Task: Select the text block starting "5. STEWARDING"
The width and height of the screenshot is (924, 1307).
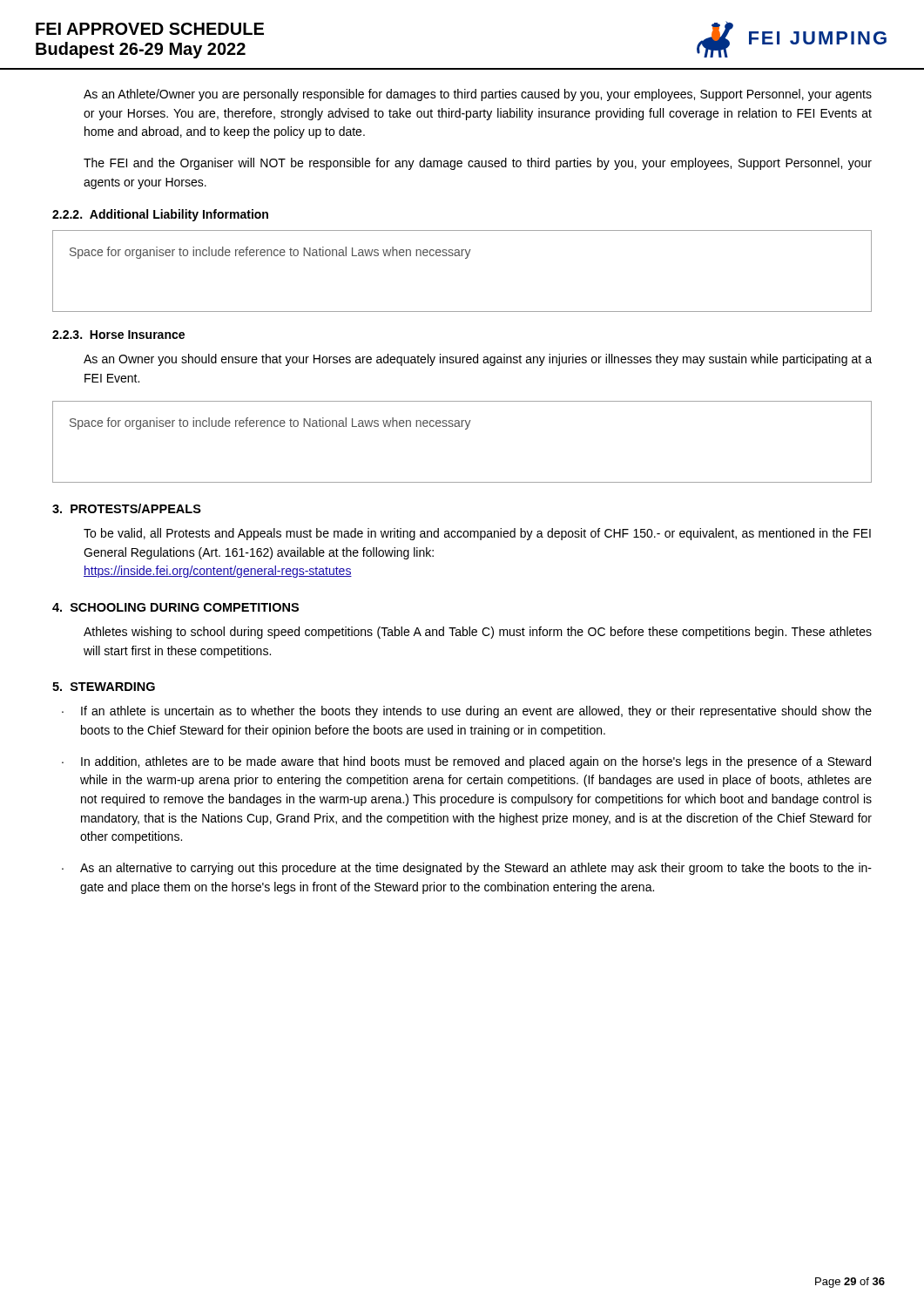Action: 104,687
